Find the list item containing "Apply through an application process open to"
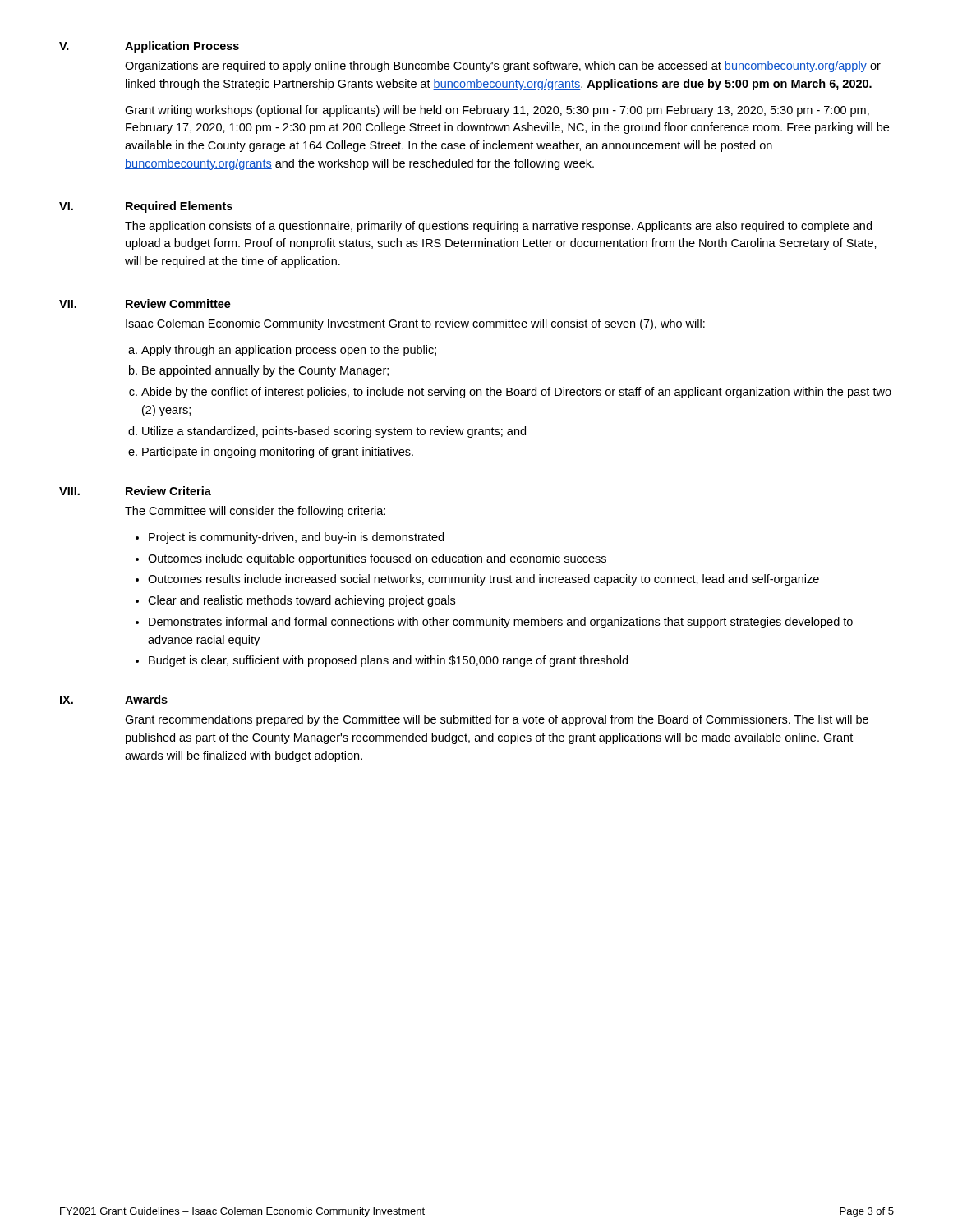Viewport: 953px width, 1232px height. pos(289,349)
